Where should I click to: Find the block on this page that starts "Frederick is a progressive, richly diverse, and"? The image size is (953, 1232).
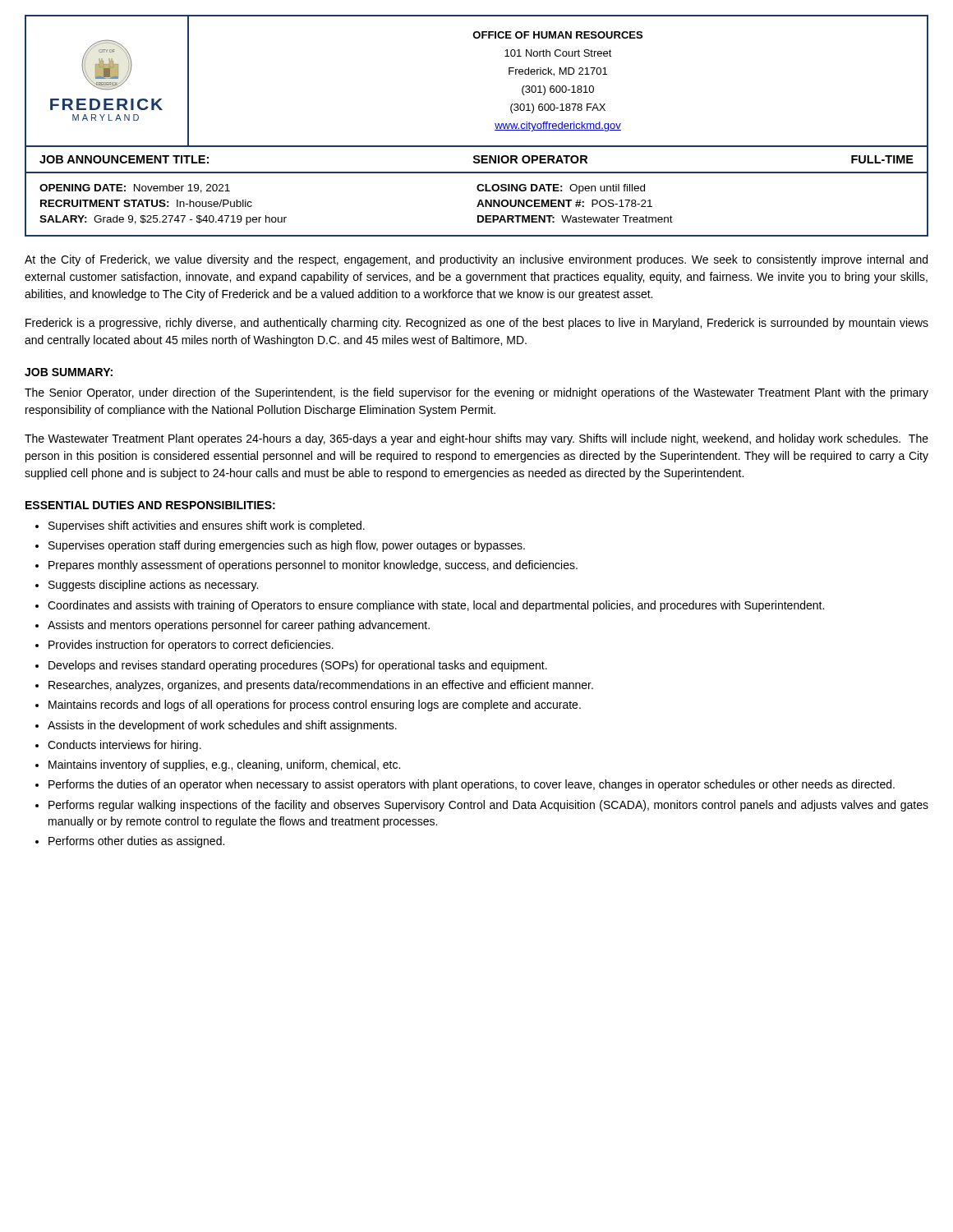pos(476,331)
